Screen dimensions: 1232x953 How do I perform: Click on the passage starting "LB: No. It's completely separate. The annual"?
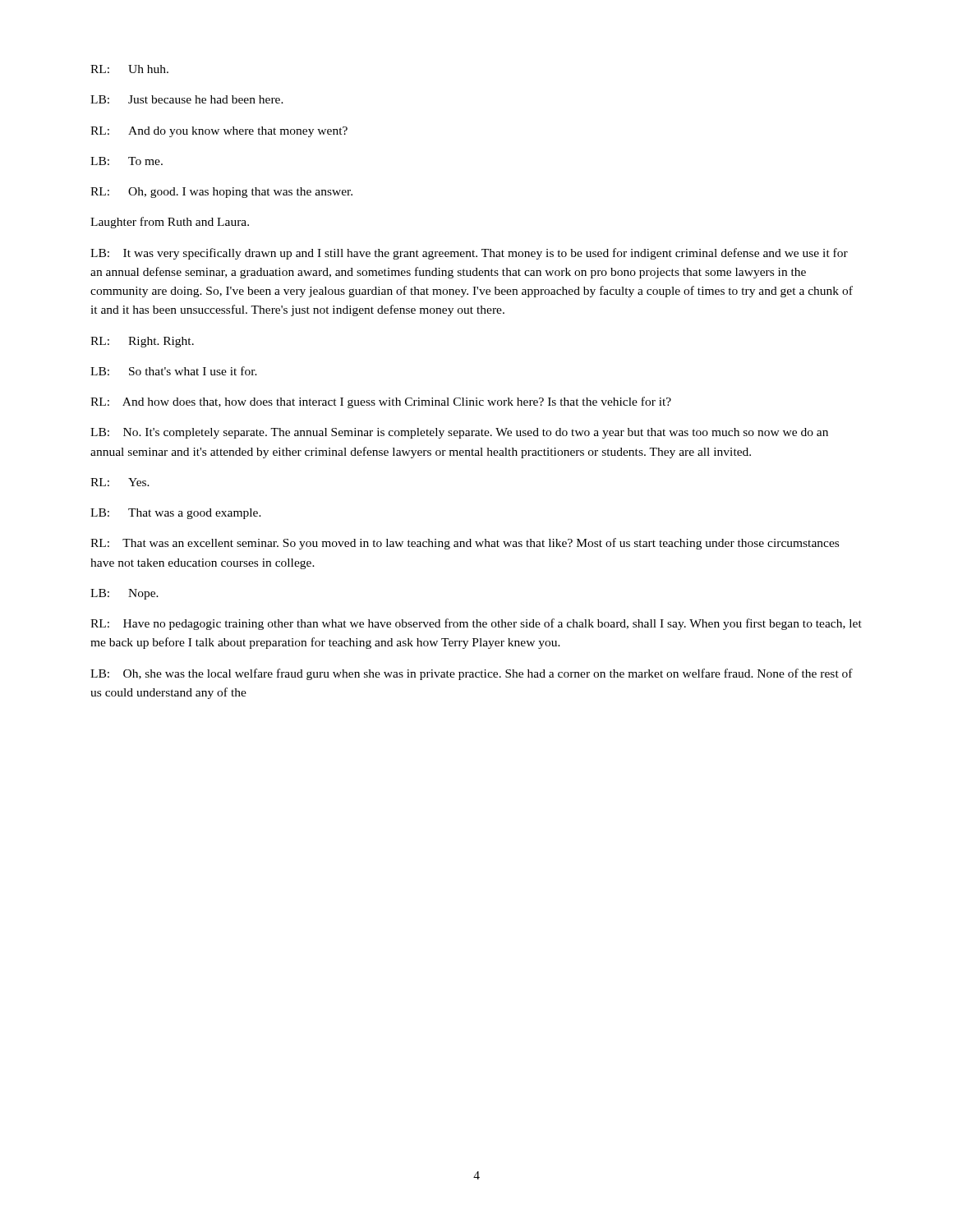[x=459, y=441]
